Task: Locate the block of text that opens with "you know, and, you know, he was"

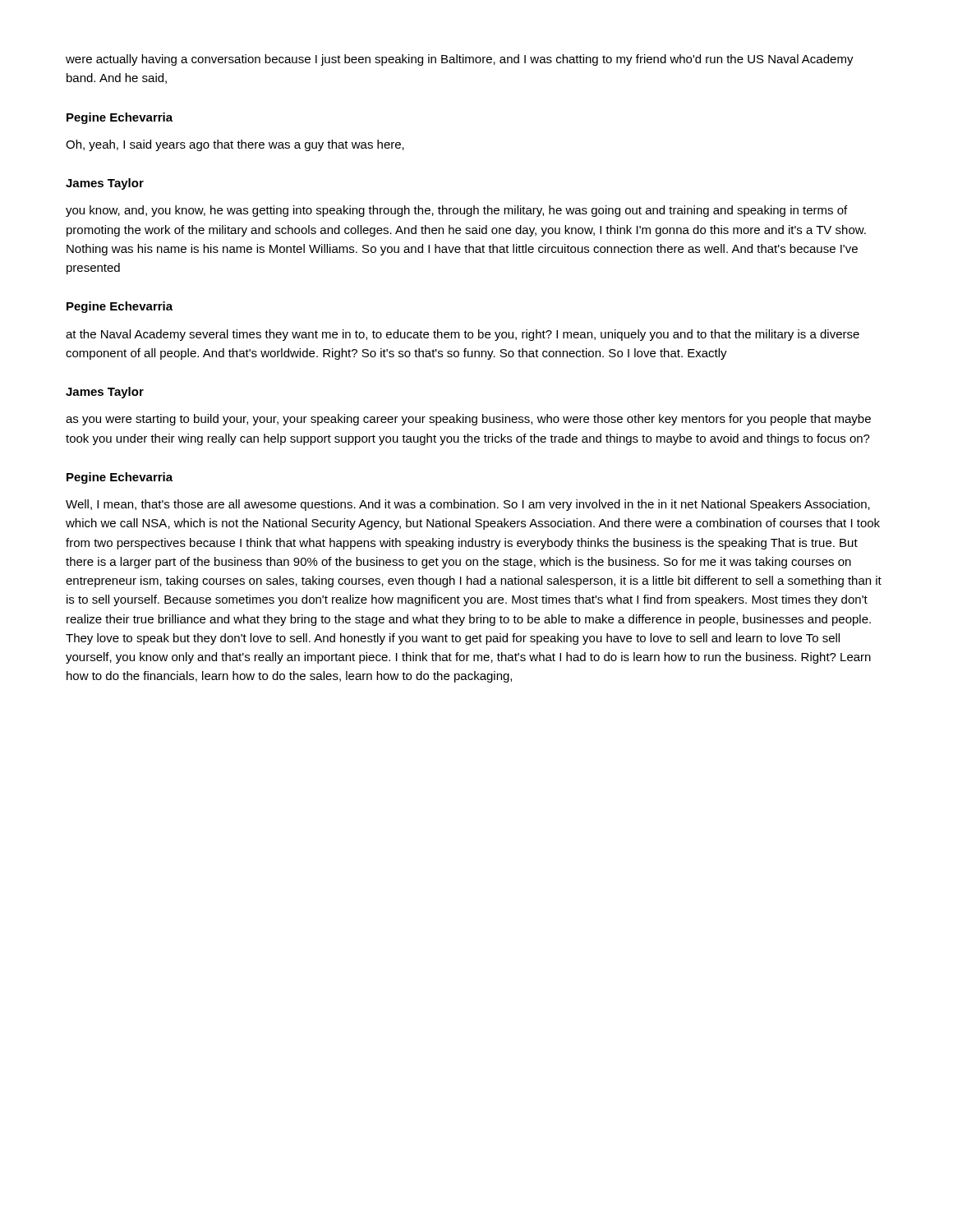Action: (x=466, y=239)
